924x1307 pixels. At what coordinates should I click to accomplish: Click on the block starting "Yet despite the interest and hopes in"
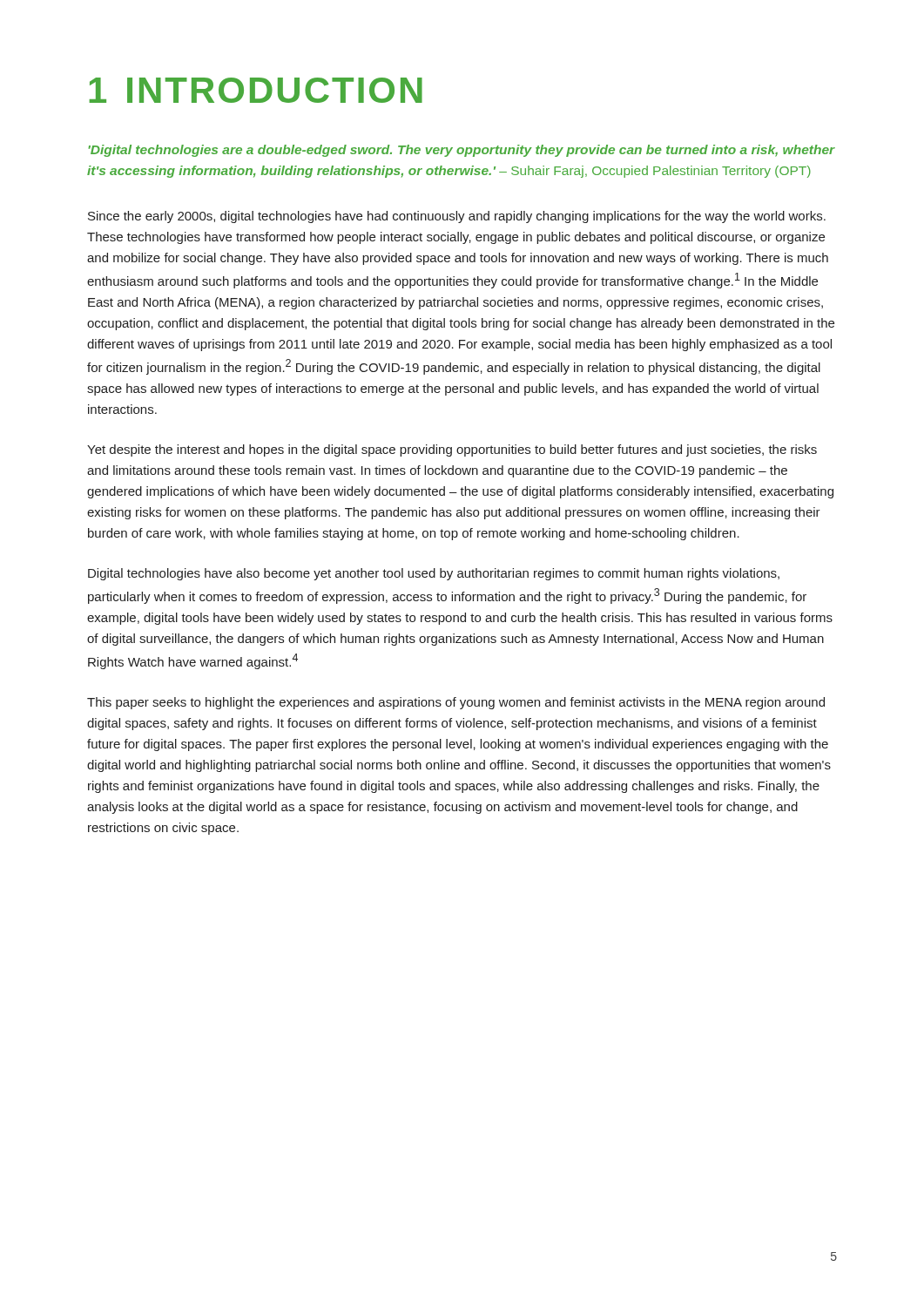click(462, 491)
